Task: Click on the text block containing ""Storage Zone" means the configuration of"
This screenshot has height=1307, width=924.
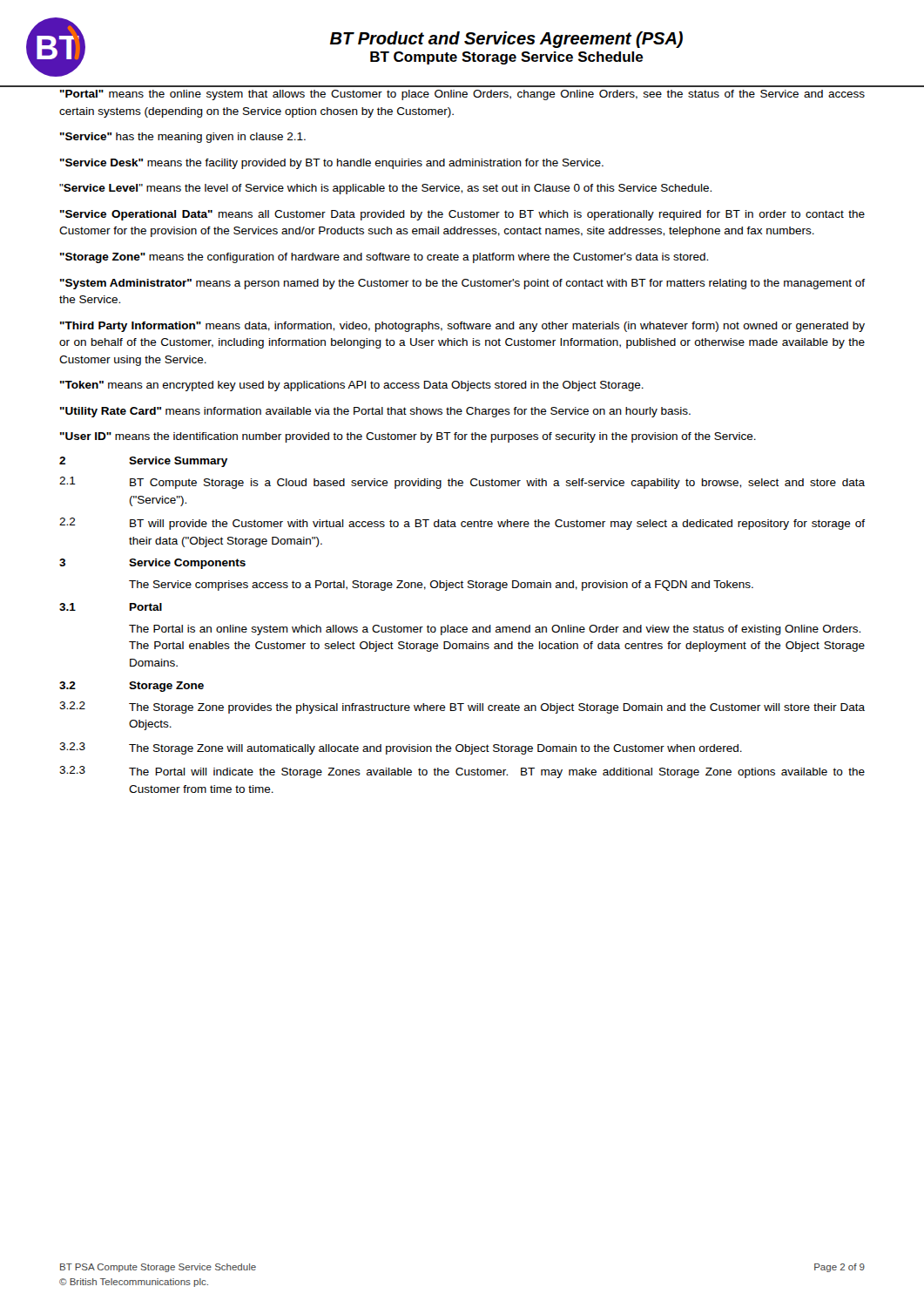Action: point(462,257)
